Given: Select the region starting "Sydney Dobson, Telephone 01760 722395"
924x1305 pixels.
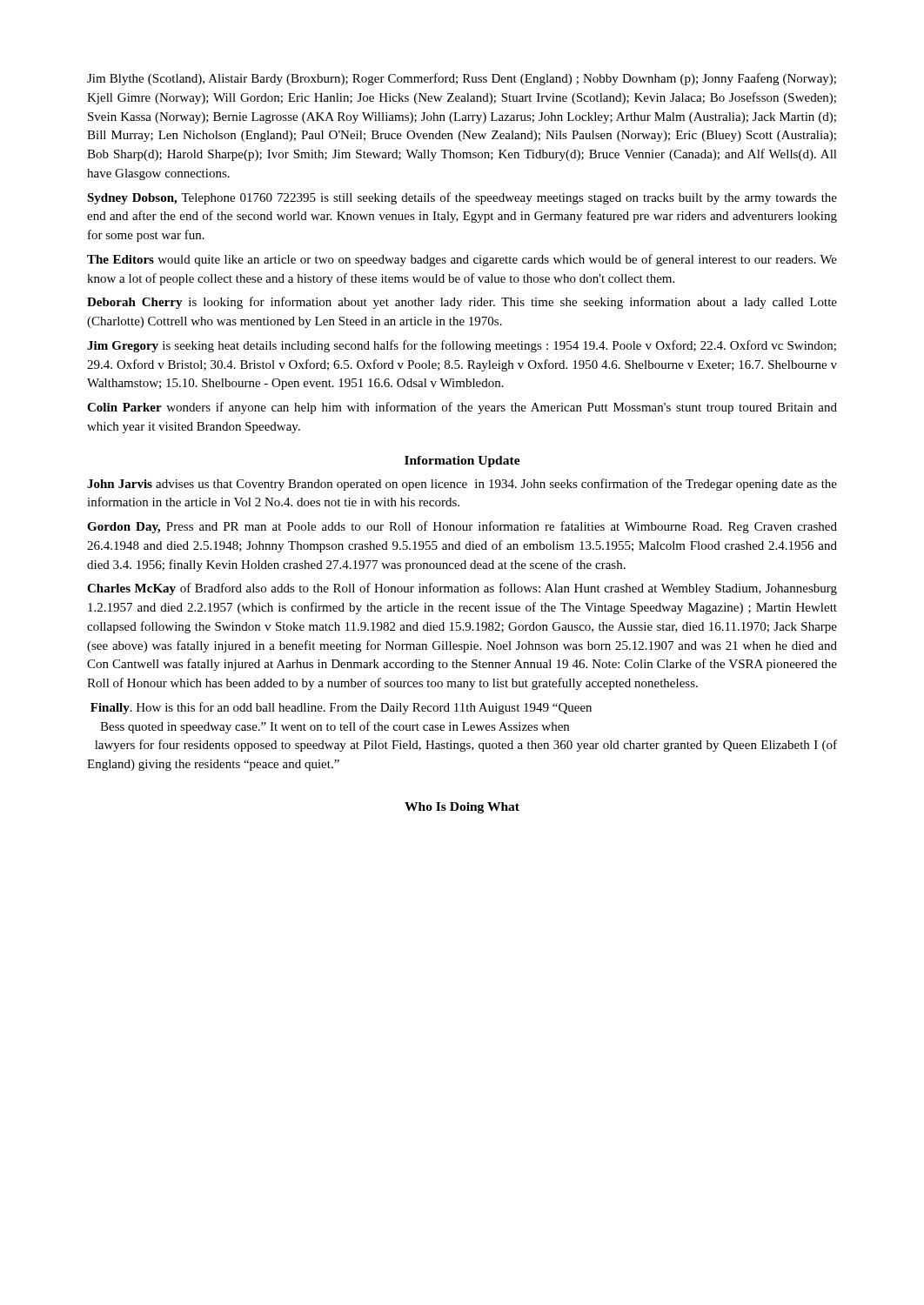Looking at the screenshot, I should [x=462, y=216].
